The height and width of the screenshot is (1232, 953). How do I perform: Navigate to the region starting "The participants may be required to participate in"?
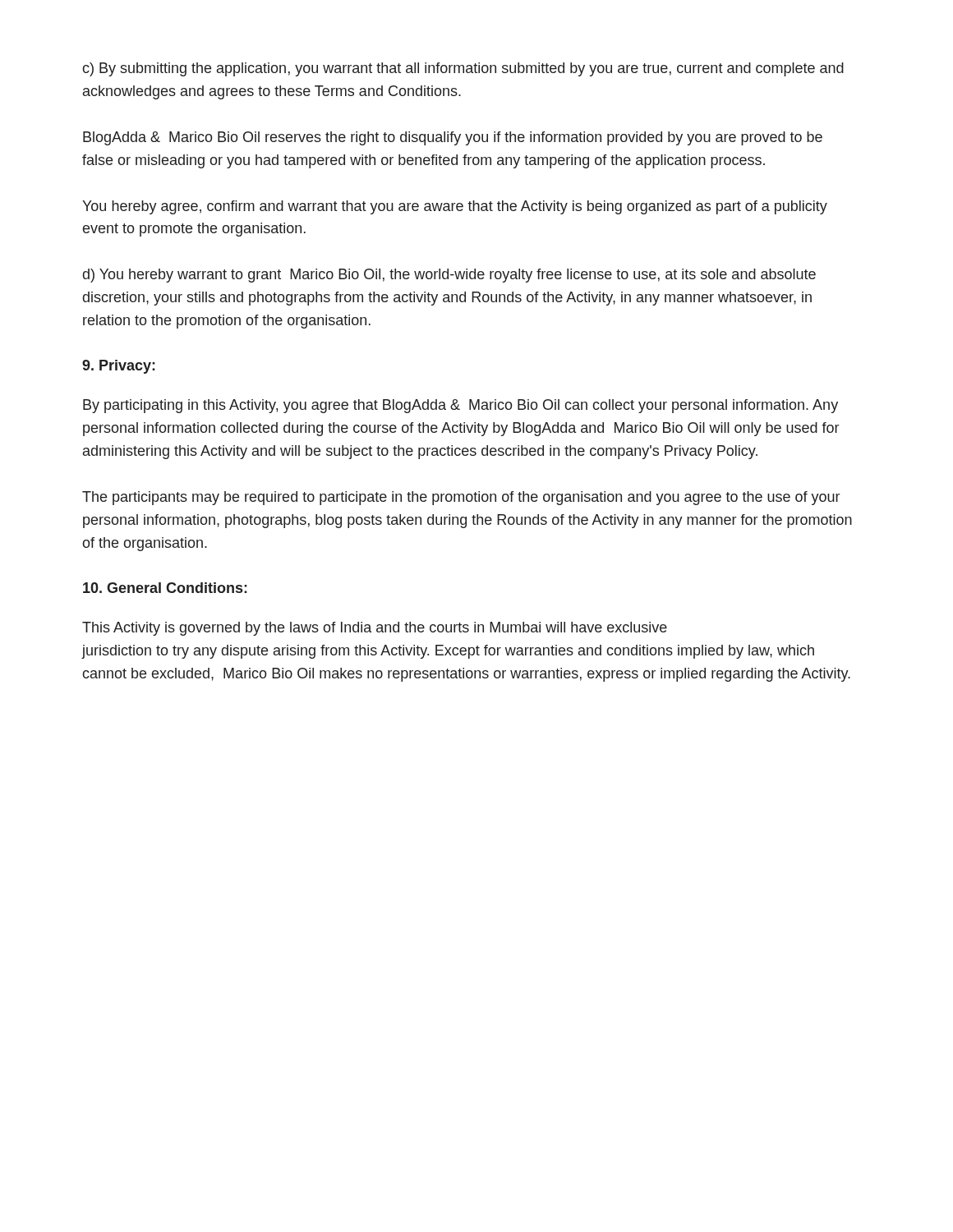[467, 520]
